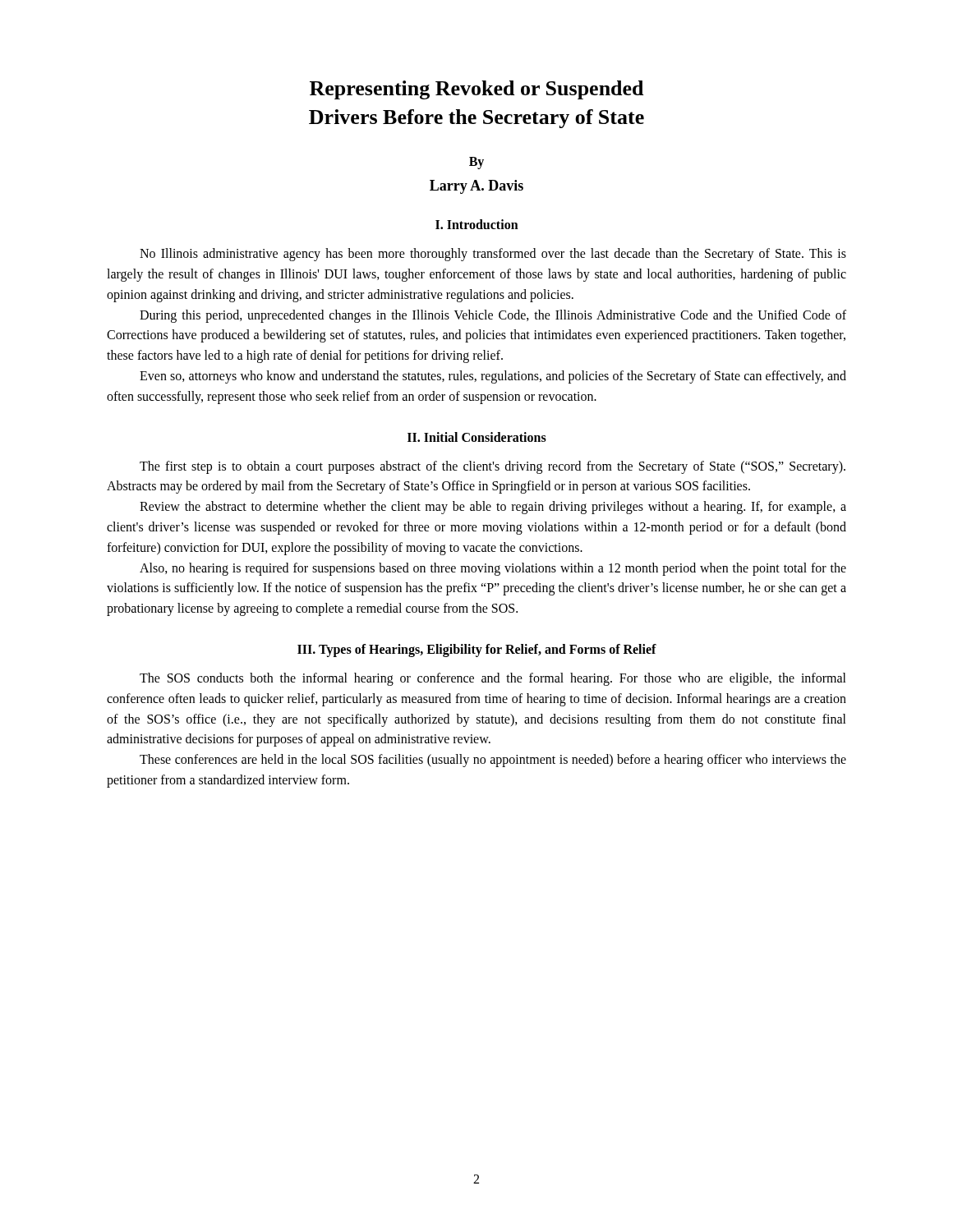Find the block starting "The first step"
The width and height of the screenshot is (953, 1232).
(476, 538)
